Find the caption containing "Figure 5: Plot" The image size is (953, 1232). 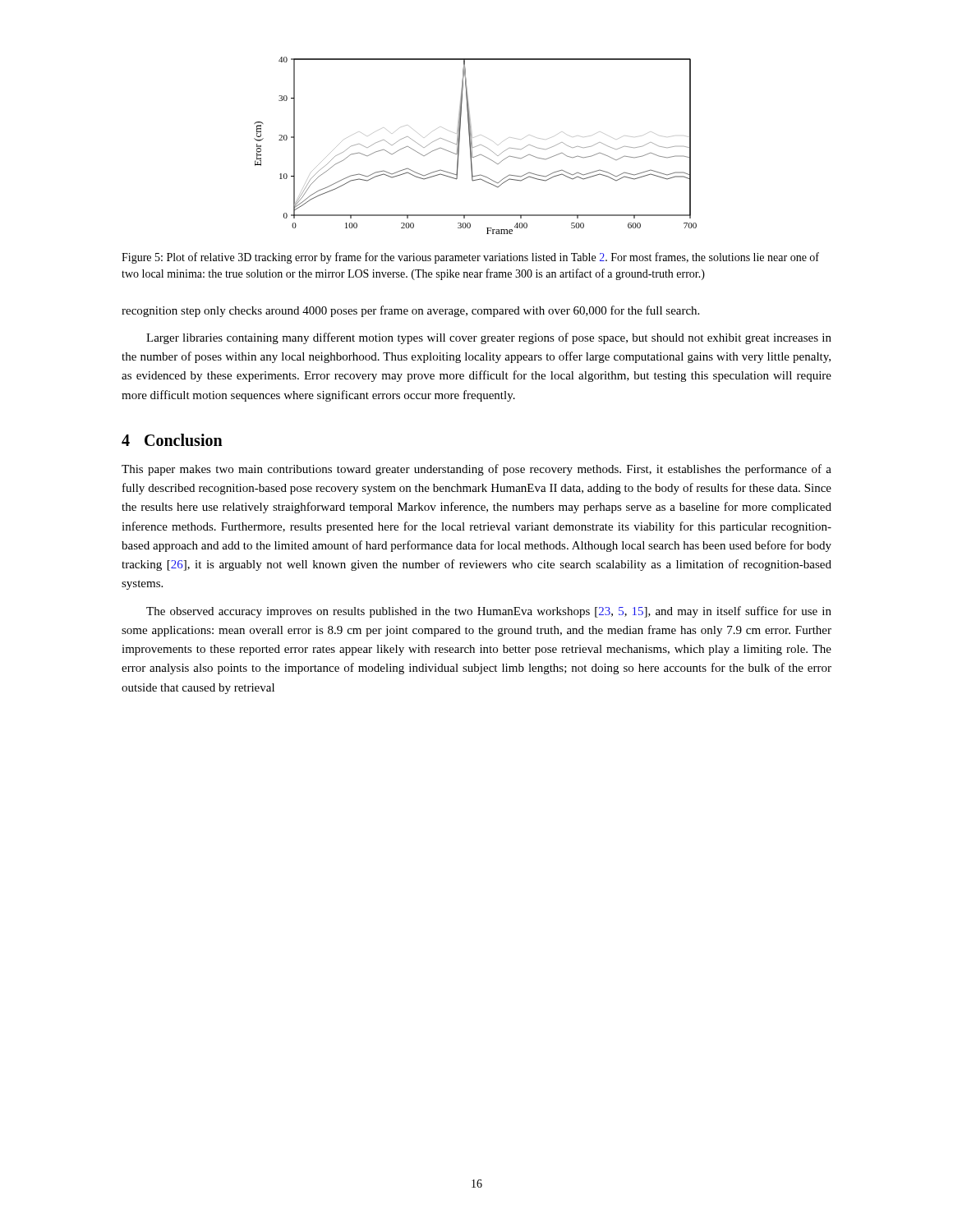click(x=470, y=266)
